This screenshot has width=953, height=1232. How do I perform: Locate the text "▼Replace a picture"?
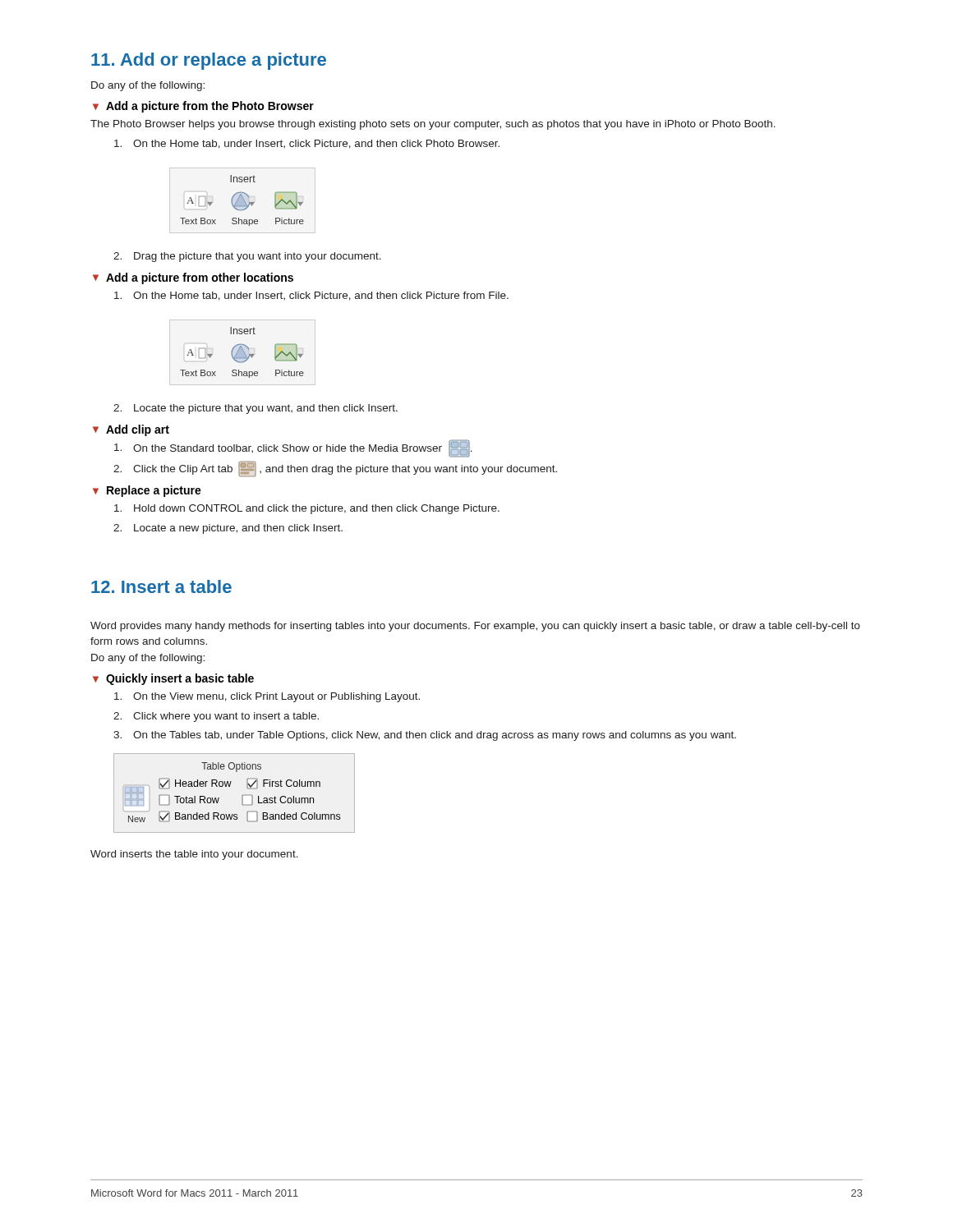[146, 491]
